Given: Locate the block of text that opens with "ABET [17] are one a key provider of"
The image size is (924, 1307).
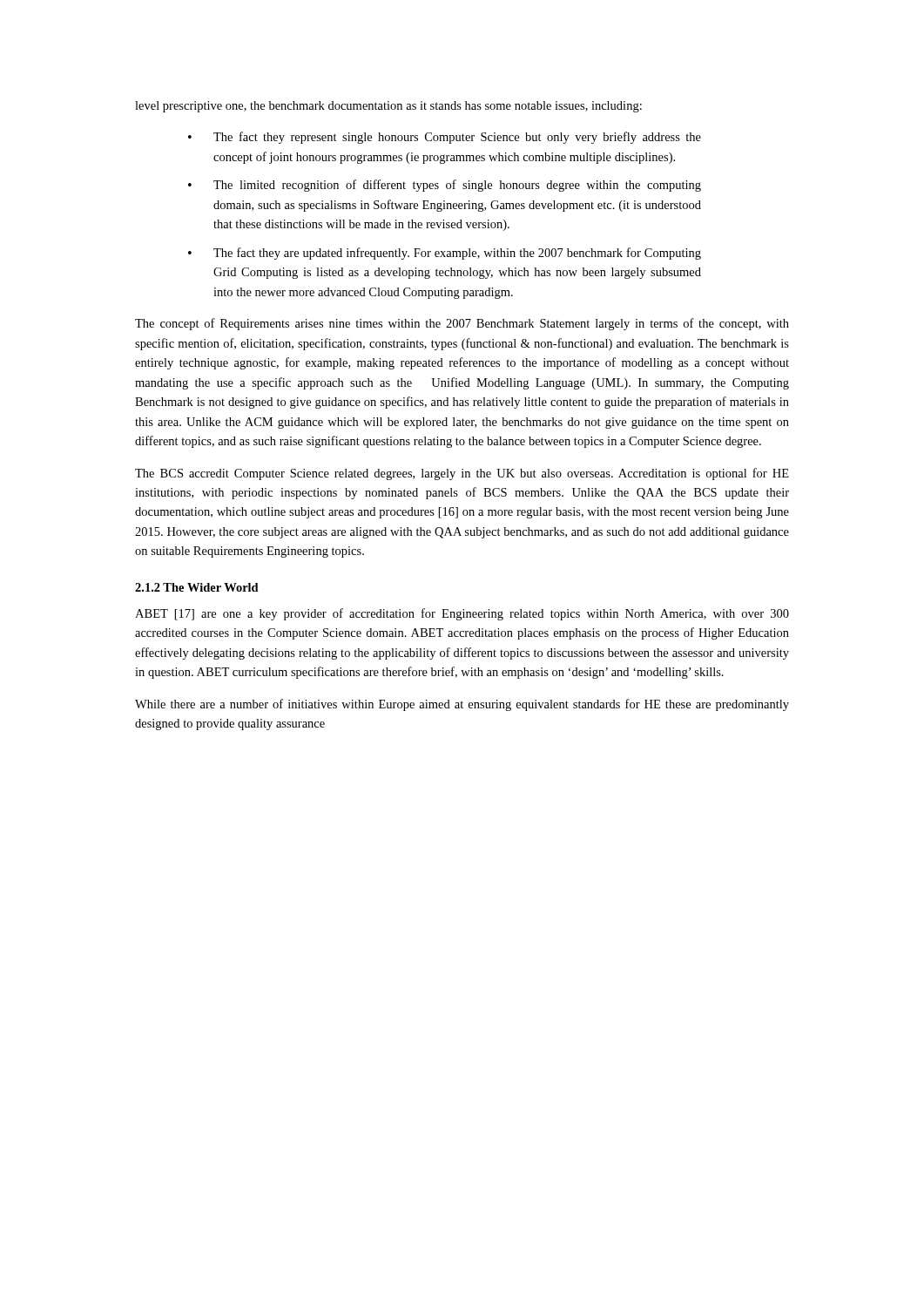Looking at the screenshot, I should click(462, 643).
